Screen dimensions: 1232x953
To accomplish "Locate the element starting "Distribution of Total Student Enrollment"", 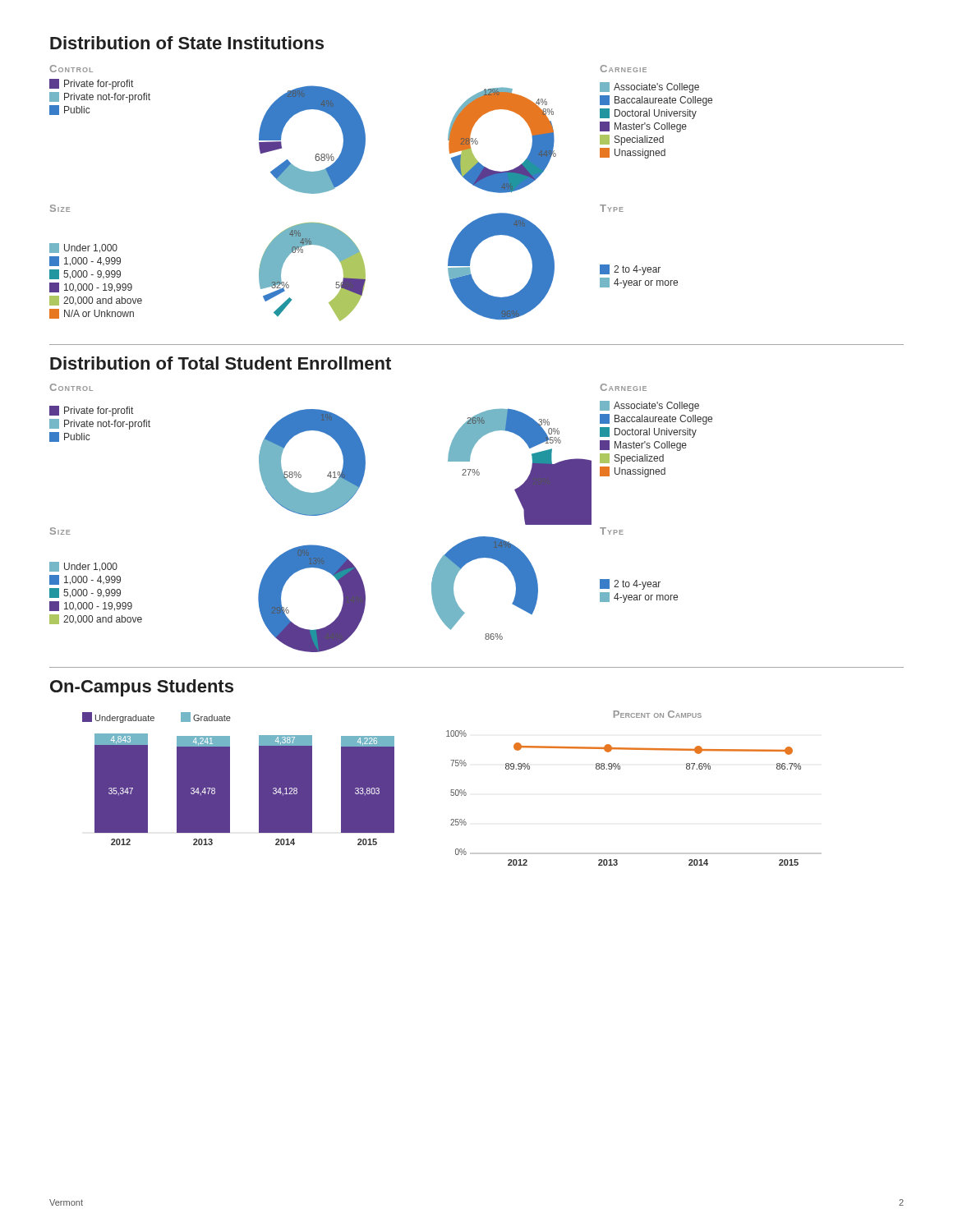I will point(220,363).
